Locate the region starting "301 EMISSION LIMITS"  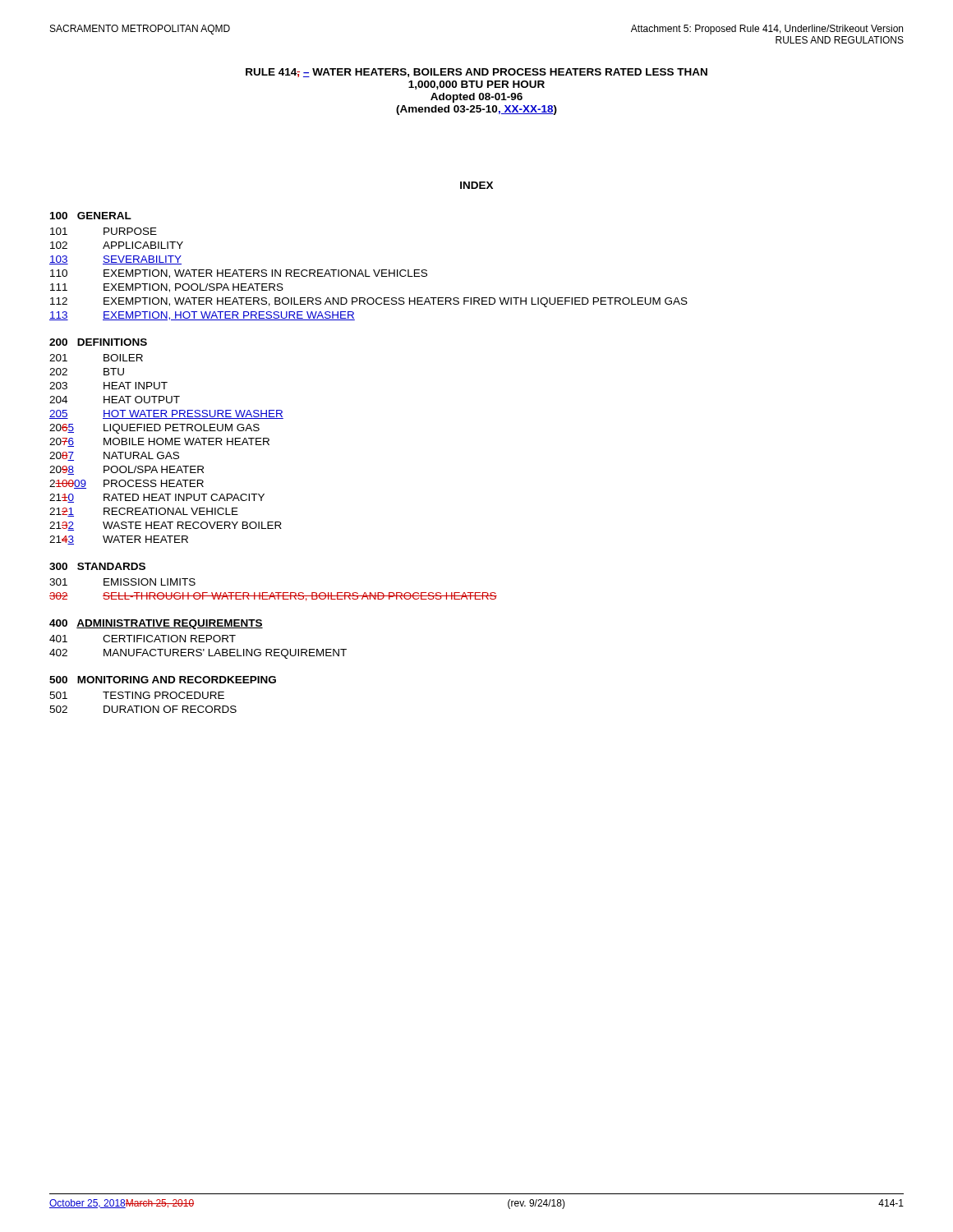tap(476, 582)
